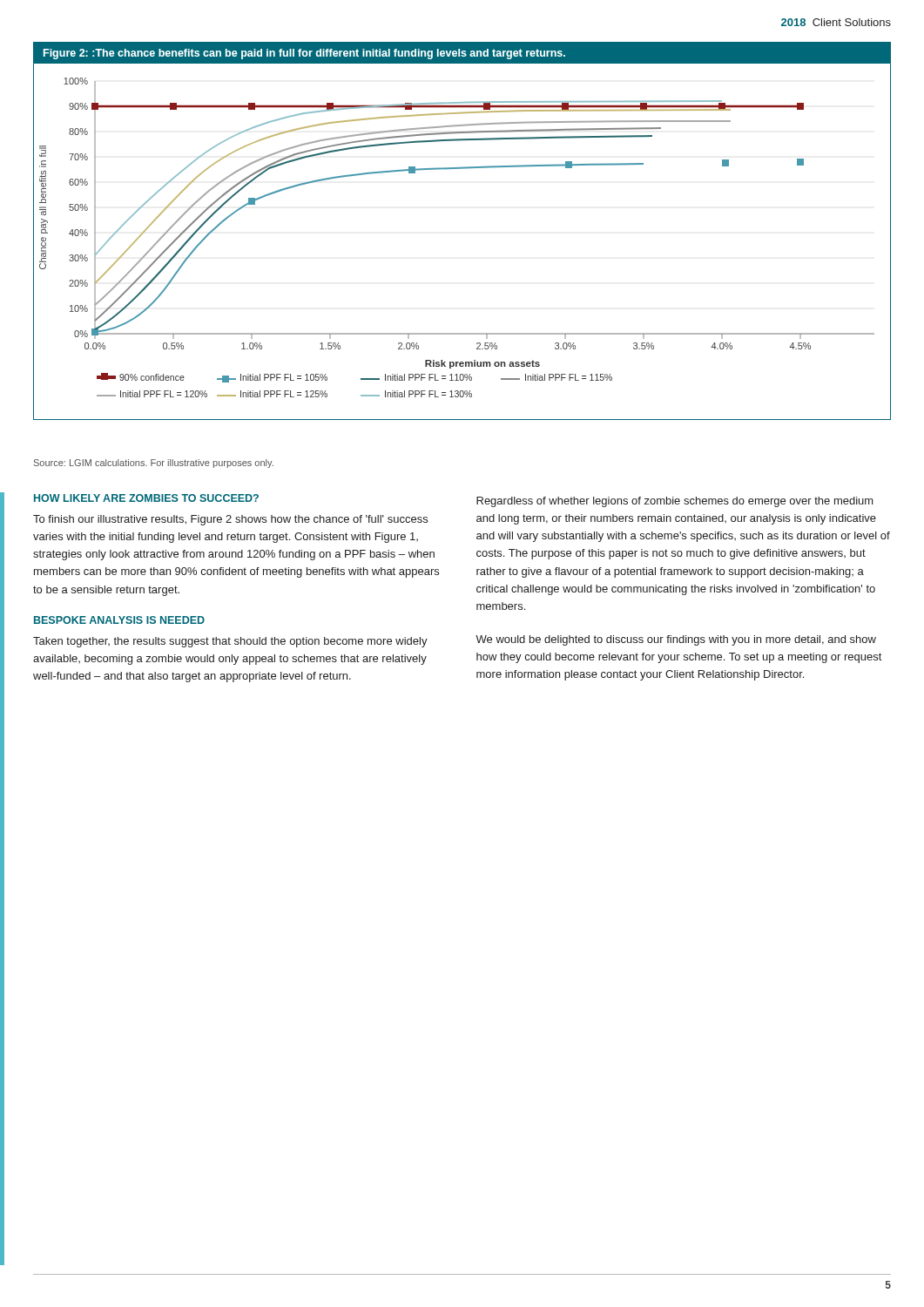This screenshot has width=924, height=1307.
Task: Click on the text starting "Taken together, the results suggest that"
Action: point(230,658)
